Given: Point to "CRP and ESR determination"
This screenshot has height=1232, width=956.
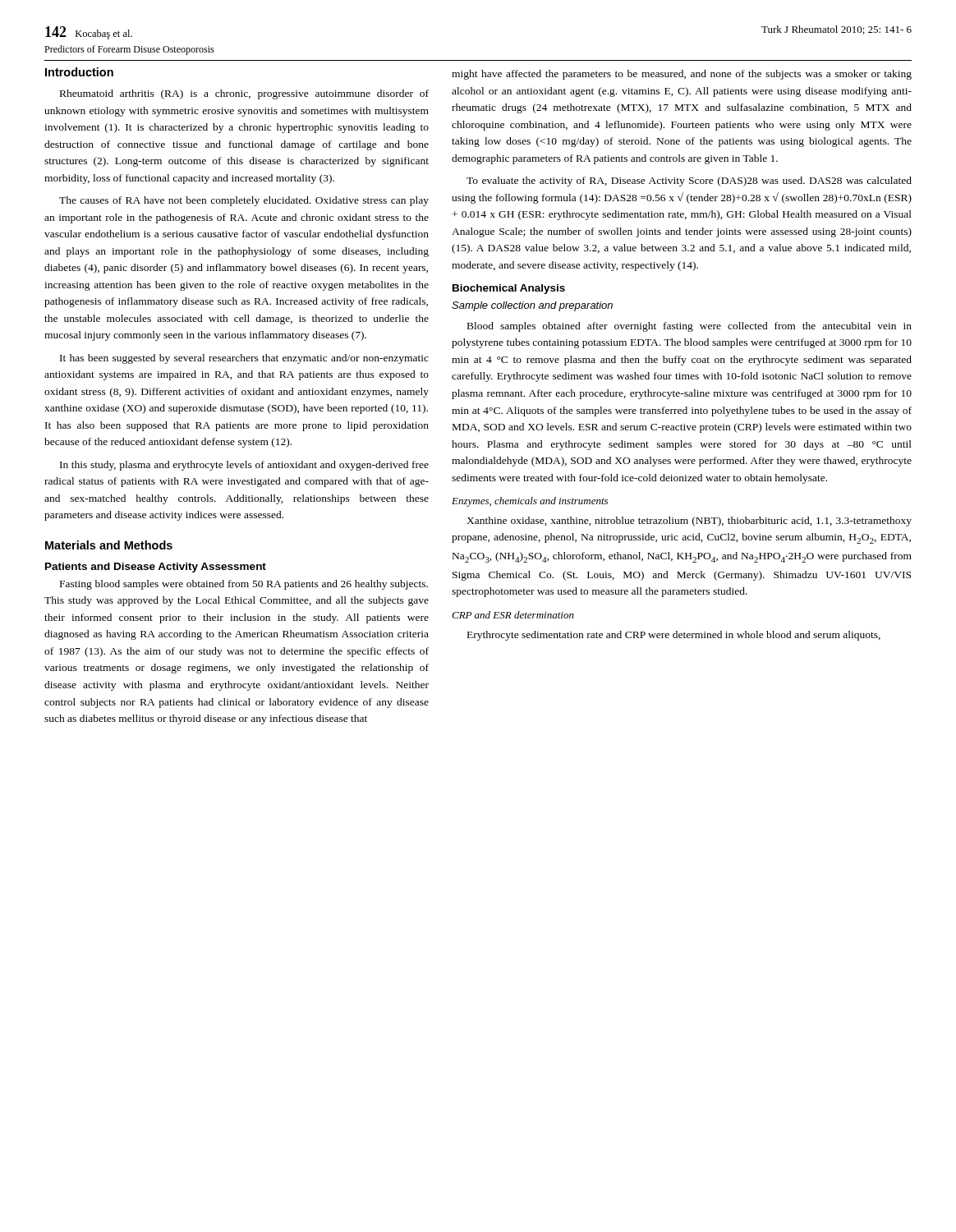Looking at the screenshot, I should [x=513, y=615].
